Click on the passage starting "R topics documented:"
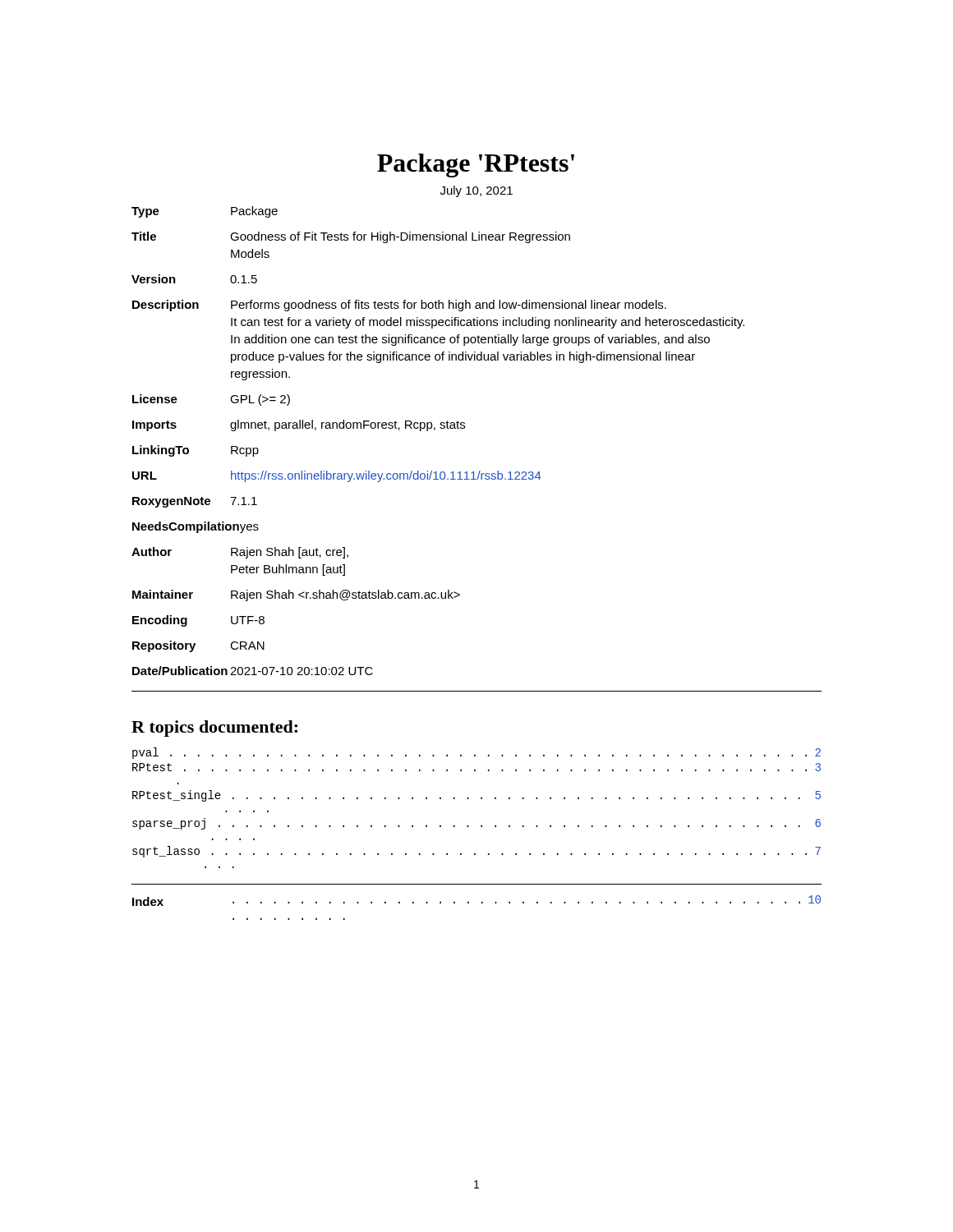The width and height of the screenshot is (953, 1232). [x=215, y=726]
